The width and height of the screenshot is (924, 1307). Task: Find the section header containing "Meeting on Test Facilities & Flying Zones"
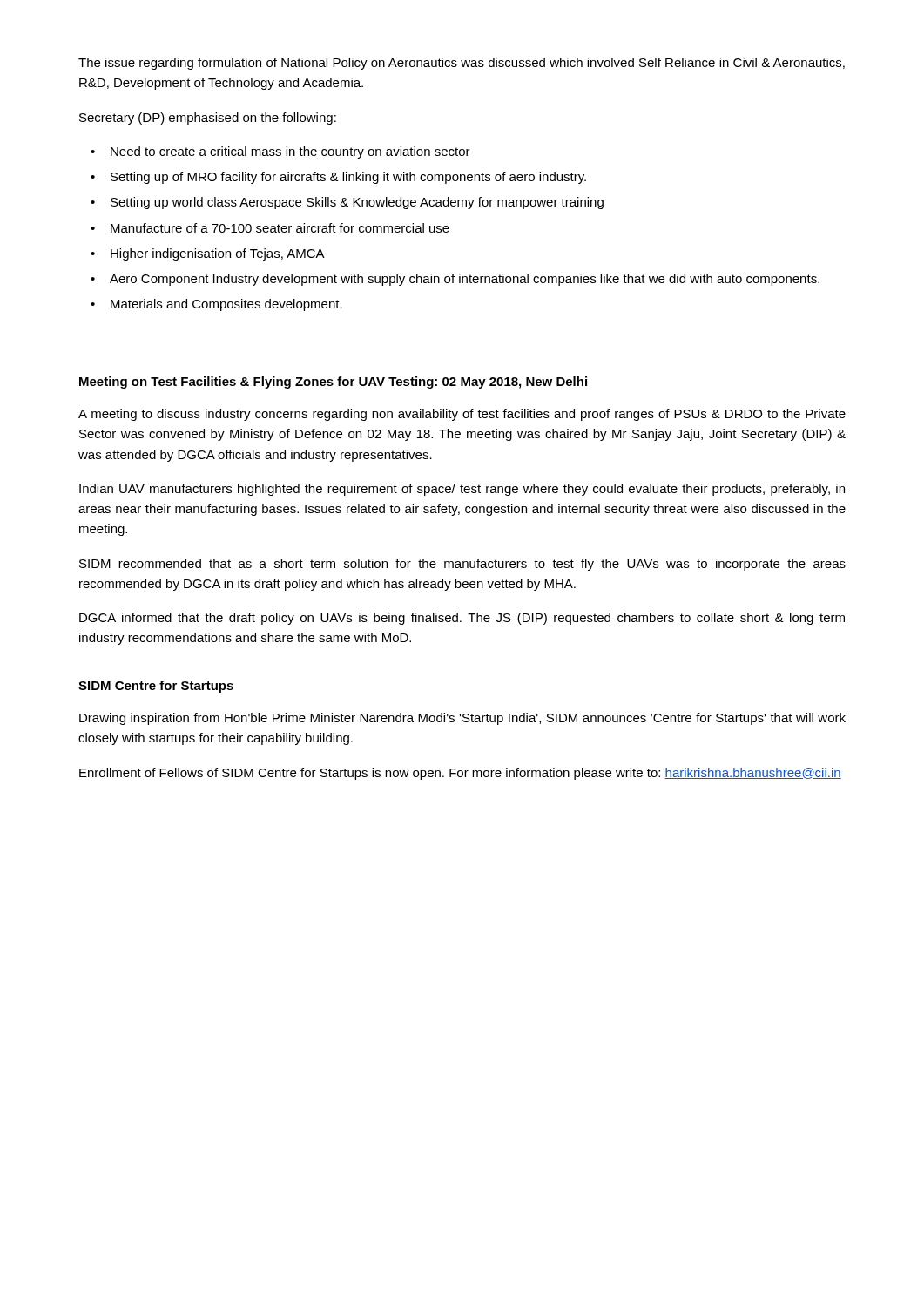(333, 381)
